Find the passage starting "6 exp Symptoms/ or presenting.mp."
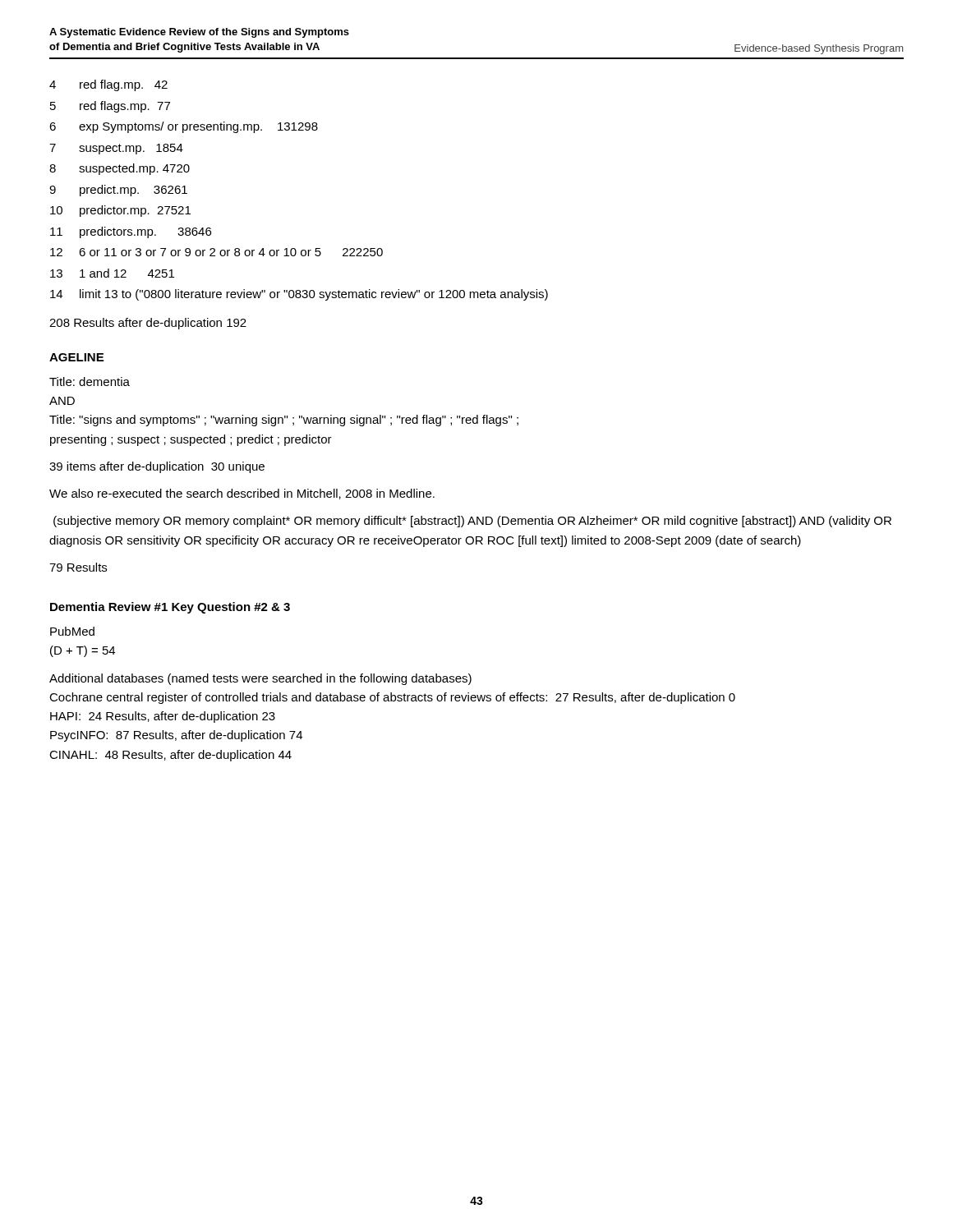 pos(184,126)
